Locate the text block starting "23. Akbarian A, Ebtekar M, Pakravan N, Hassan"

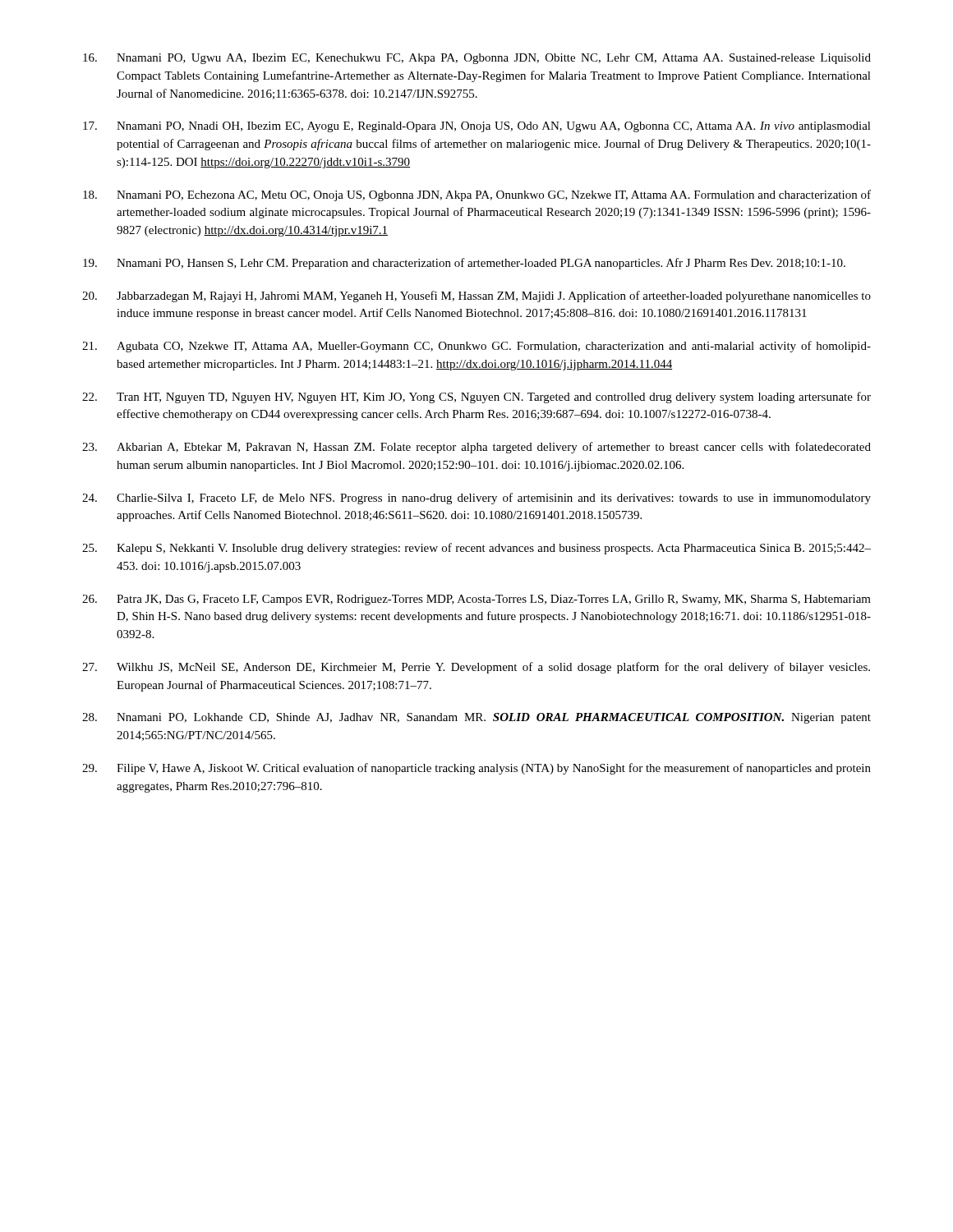(476, 456)
